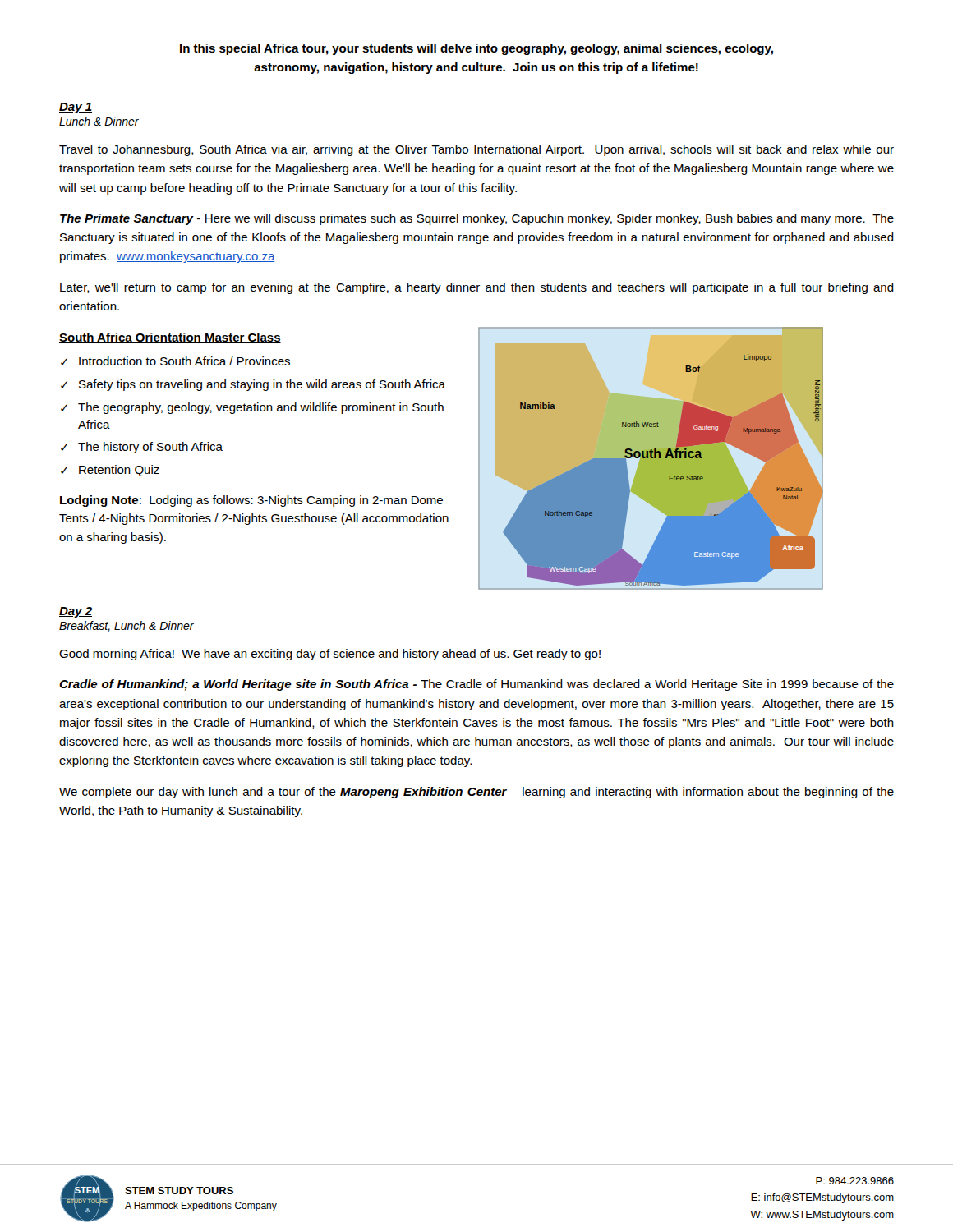This screenshot has width=953, height=1232.
Task: Select the region starting "In this special"
Action: [476, 57]
